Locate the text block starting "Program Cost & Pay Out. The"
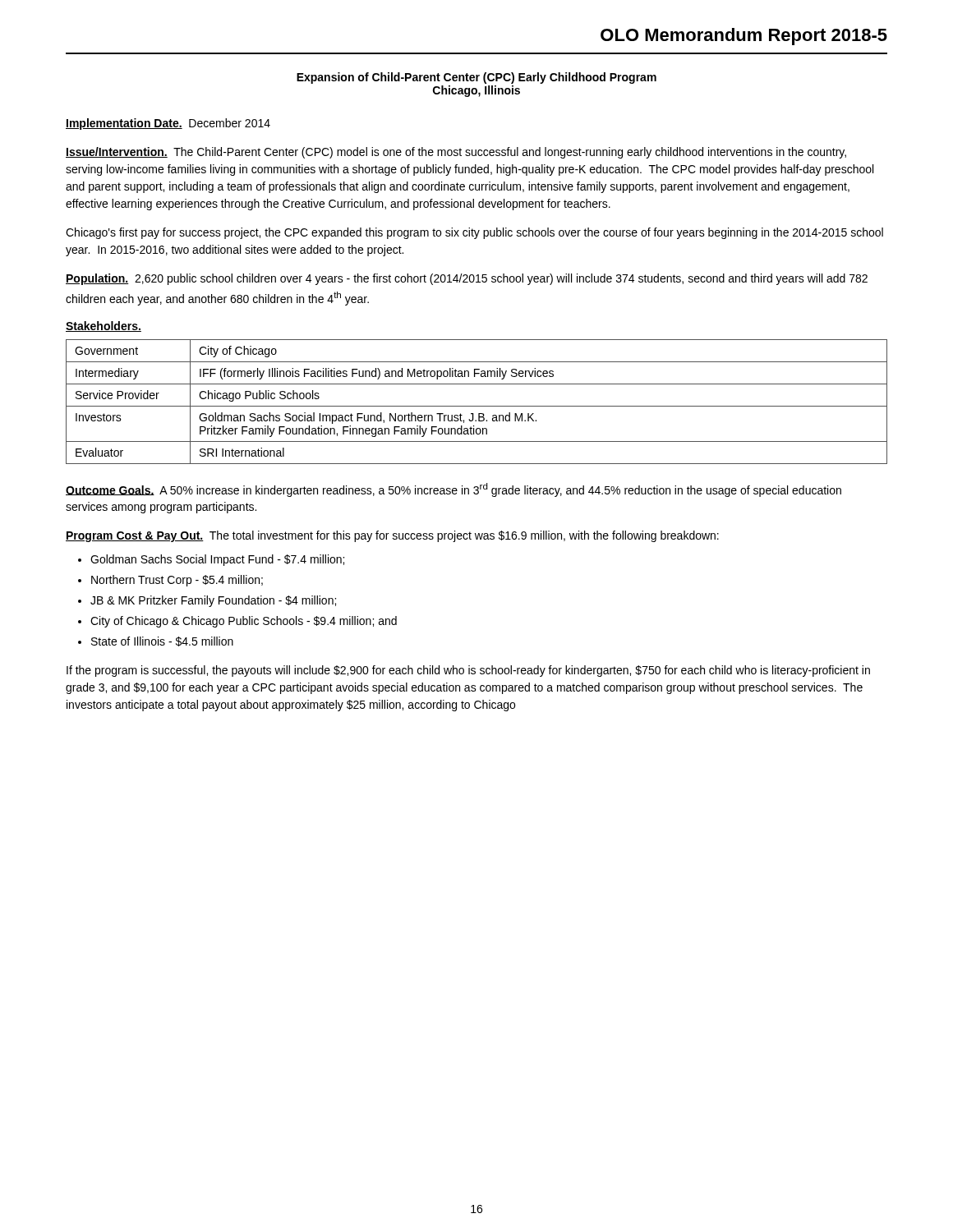This screenshot has height=1232, width=953. pyautogui.click(x=393, y=536)
